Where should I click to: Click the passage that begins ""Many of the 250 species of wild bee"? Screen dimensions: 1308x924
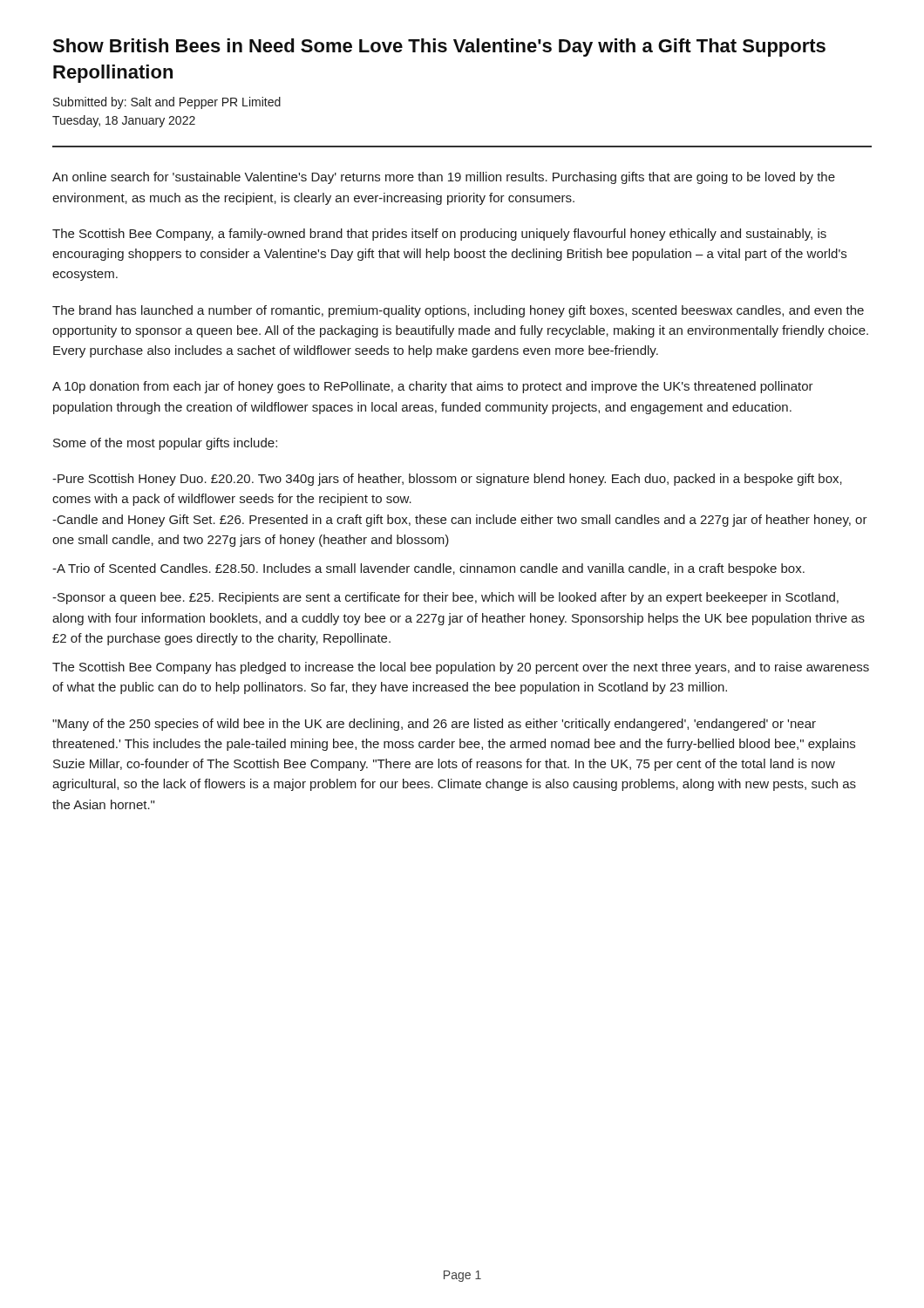[x=454, y=764]
